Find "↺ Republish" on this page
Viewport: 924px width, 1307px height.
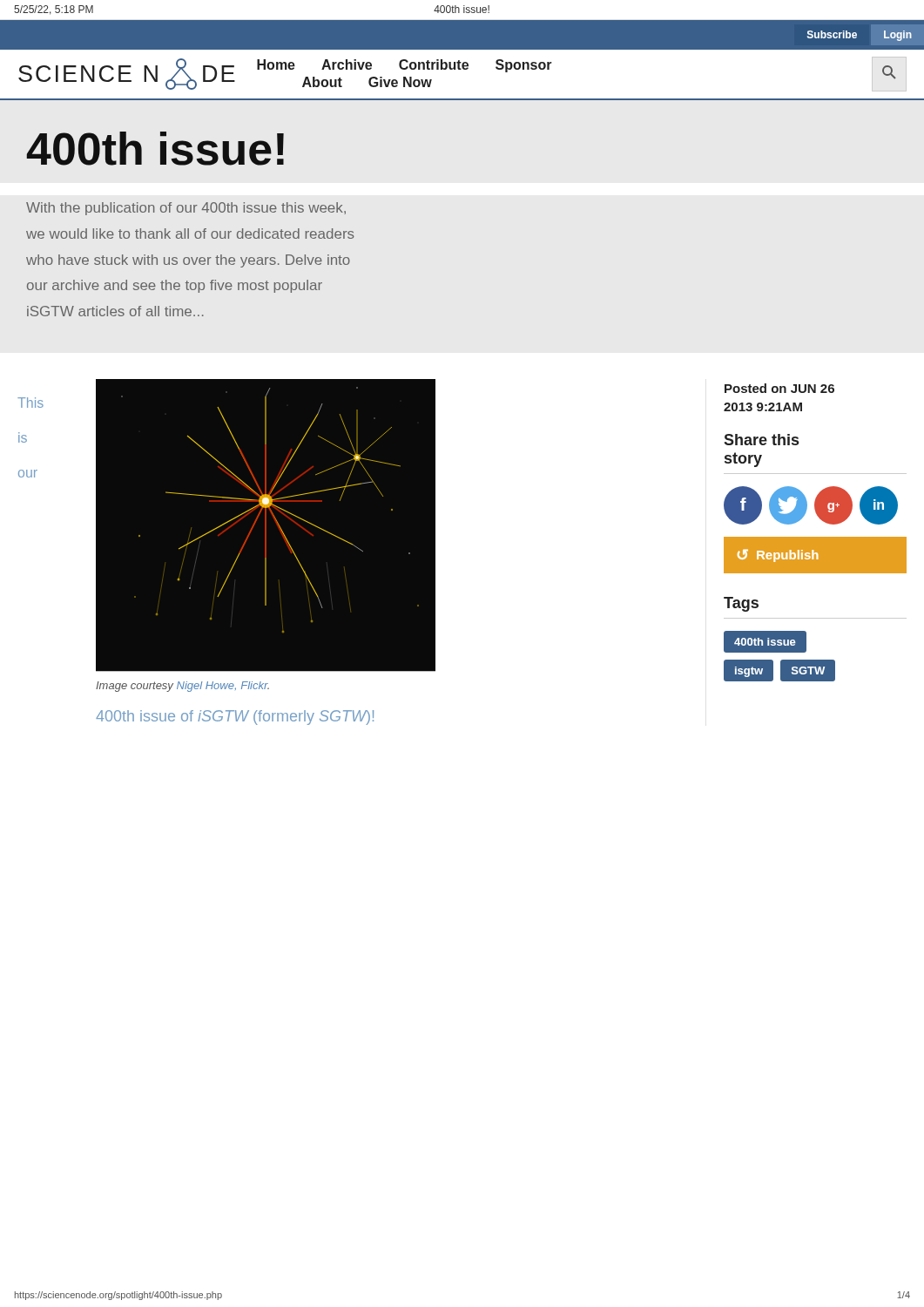click(x=777, y=555)
